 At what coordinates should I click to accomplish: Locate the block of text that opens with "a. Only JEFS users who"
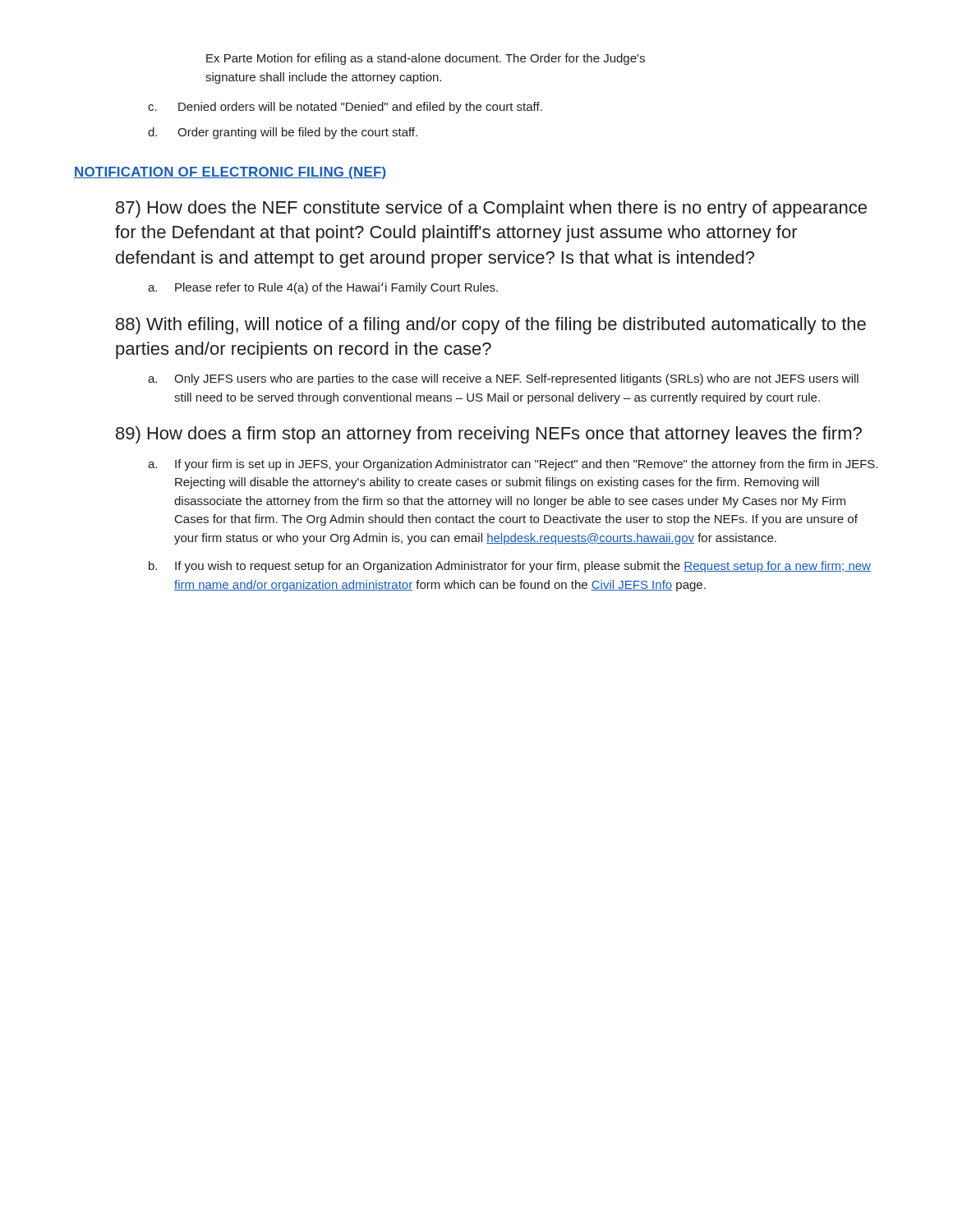pyautogui.click(x=513, y=388)
